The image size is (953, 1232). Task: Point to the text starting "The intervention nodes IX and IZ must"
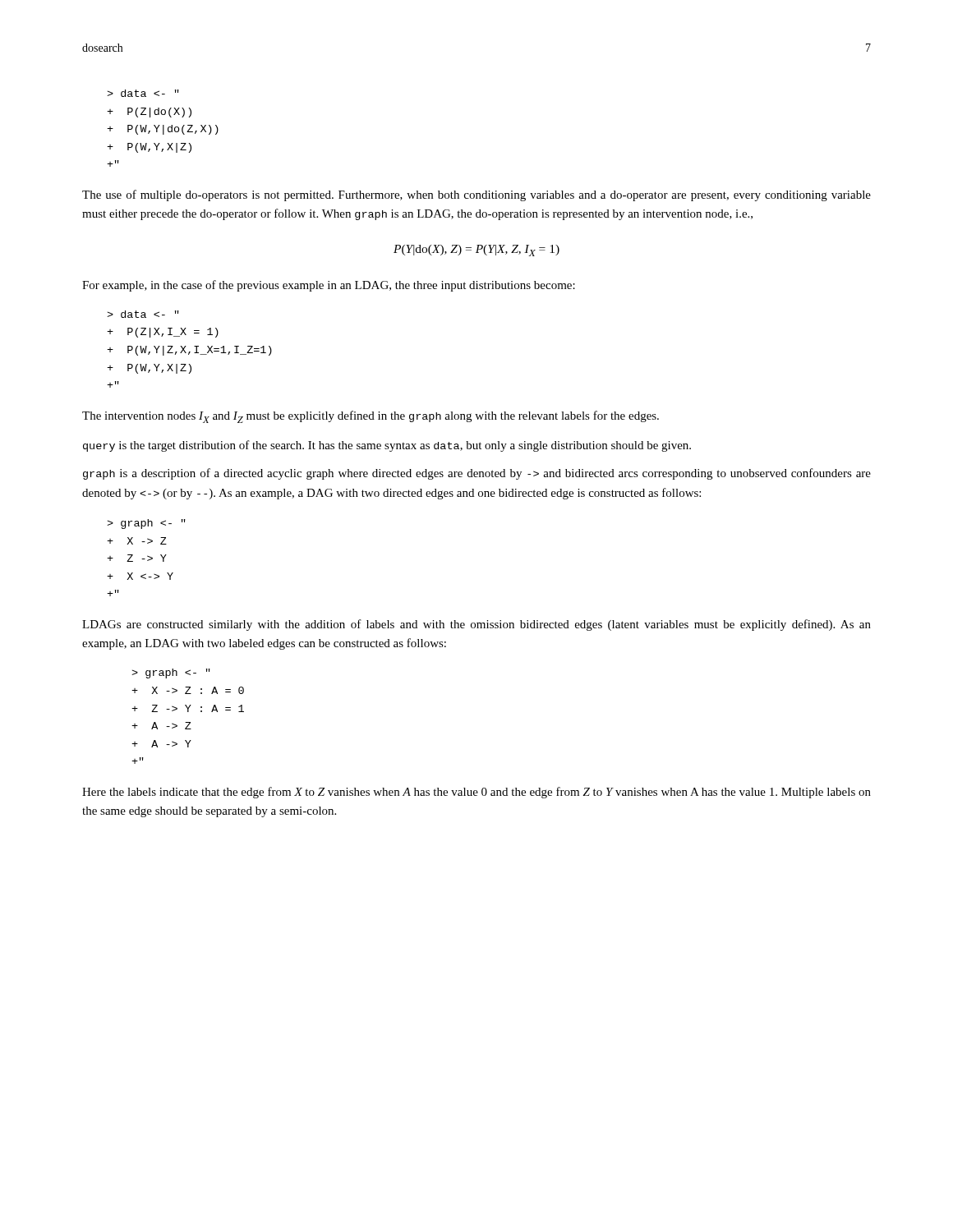(371, 417)
